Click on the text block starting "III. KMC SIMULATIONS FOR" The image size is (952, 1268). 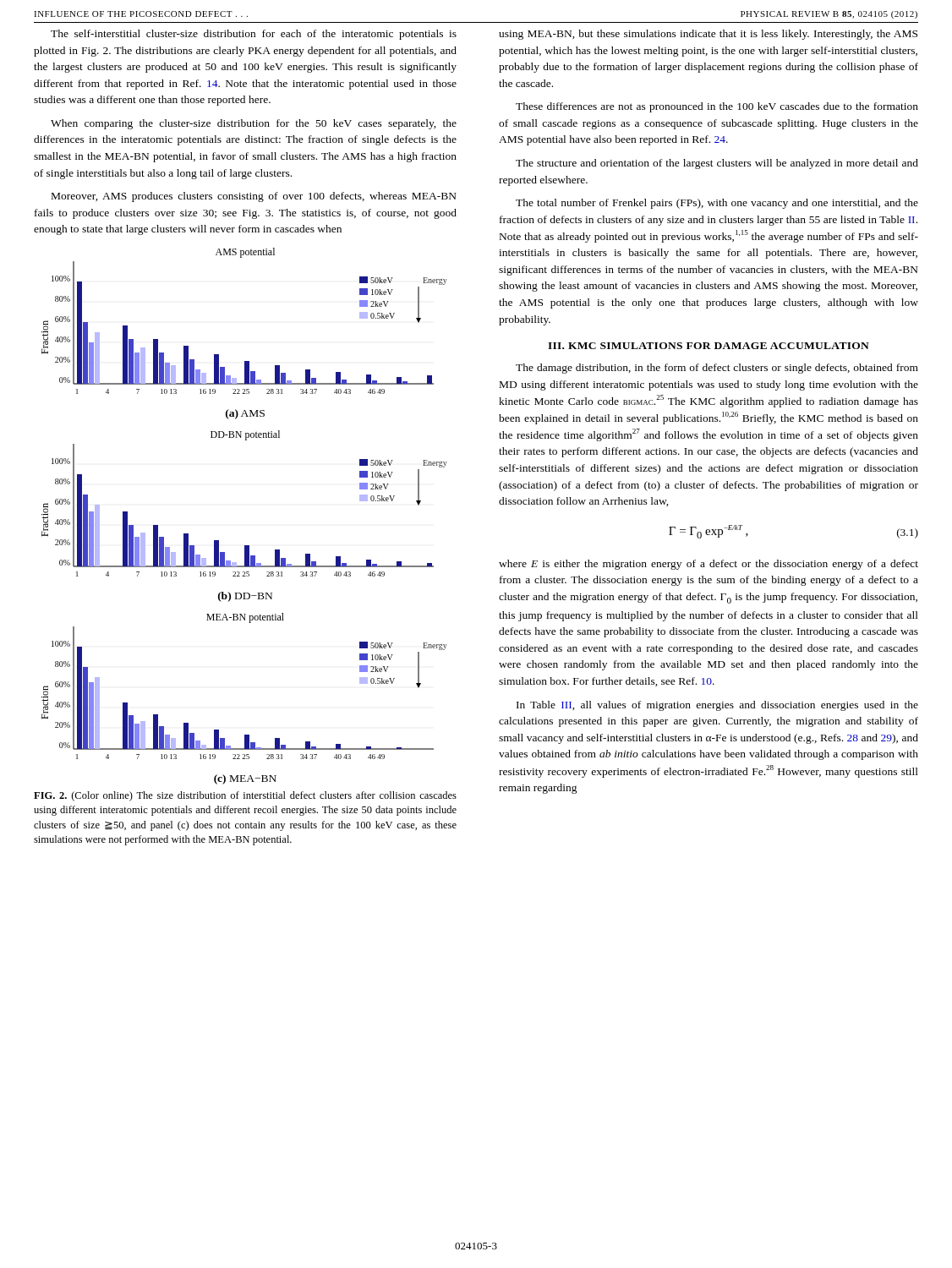[709, 345]
